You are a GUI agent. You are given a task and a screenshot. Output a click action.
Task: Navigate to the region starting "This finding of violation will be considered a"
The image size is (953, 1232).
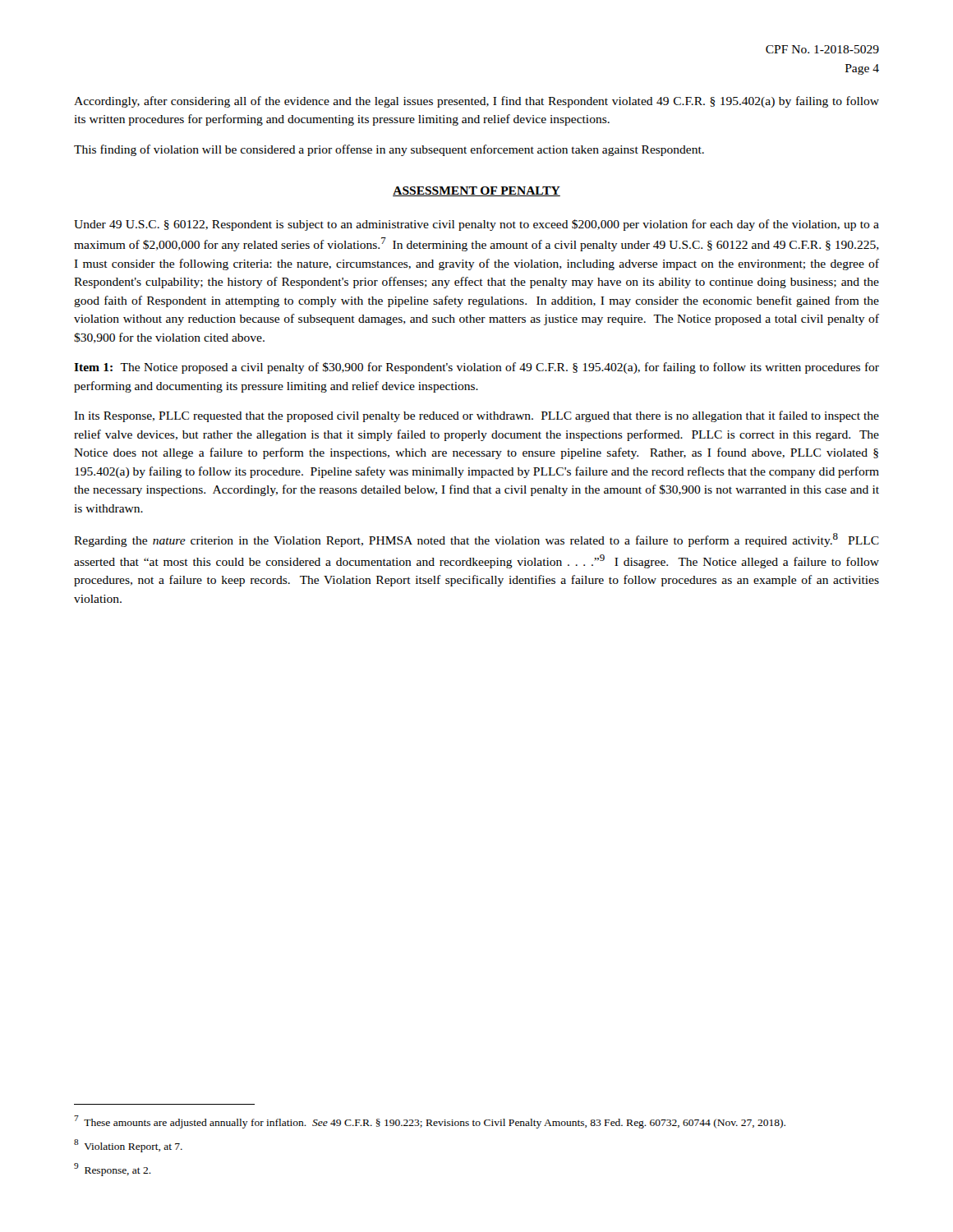[389, 149]
